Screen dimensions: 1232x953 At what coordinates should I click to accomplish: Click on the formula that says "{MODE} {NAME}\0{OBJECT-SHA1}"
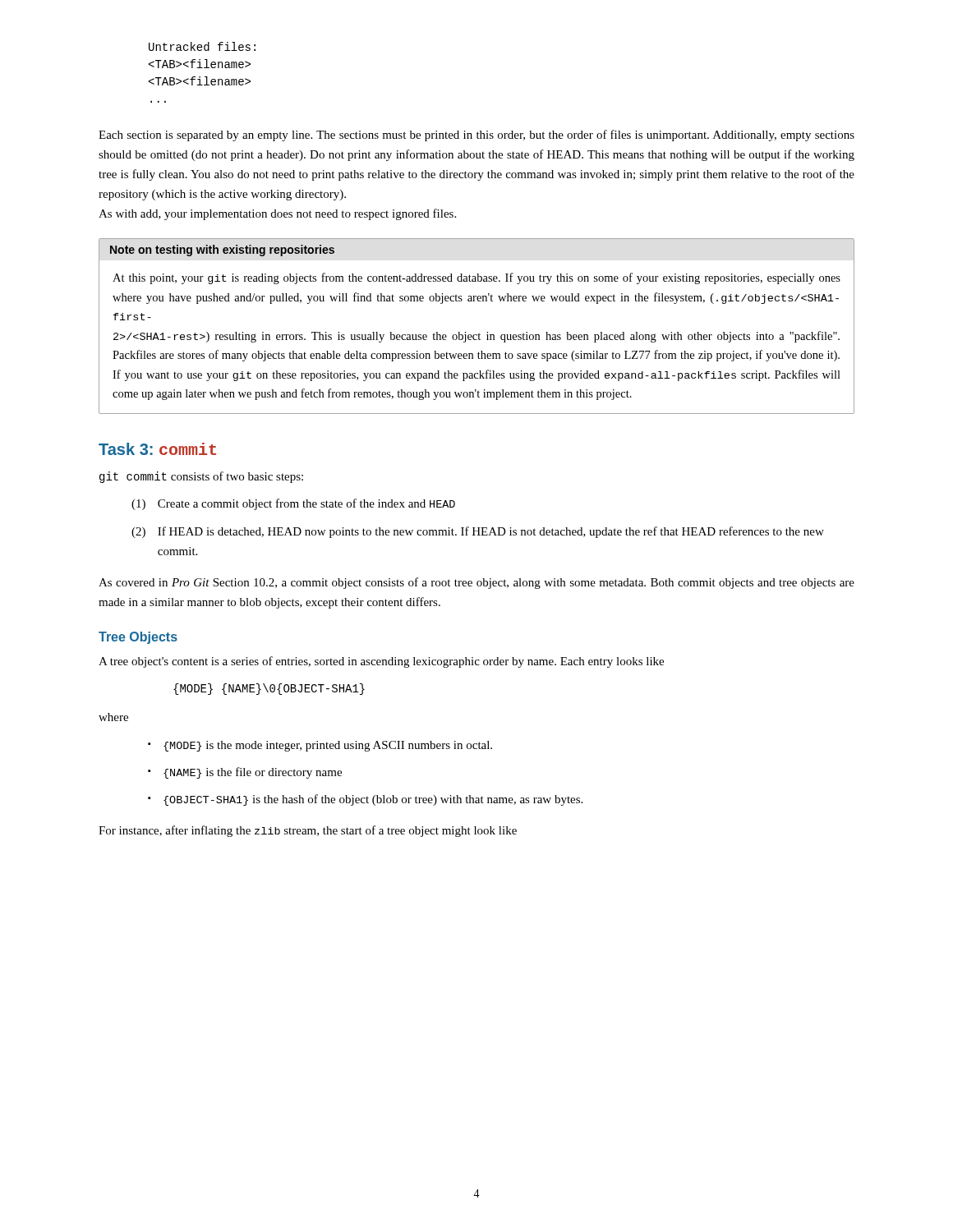click(x=269, y=689)
